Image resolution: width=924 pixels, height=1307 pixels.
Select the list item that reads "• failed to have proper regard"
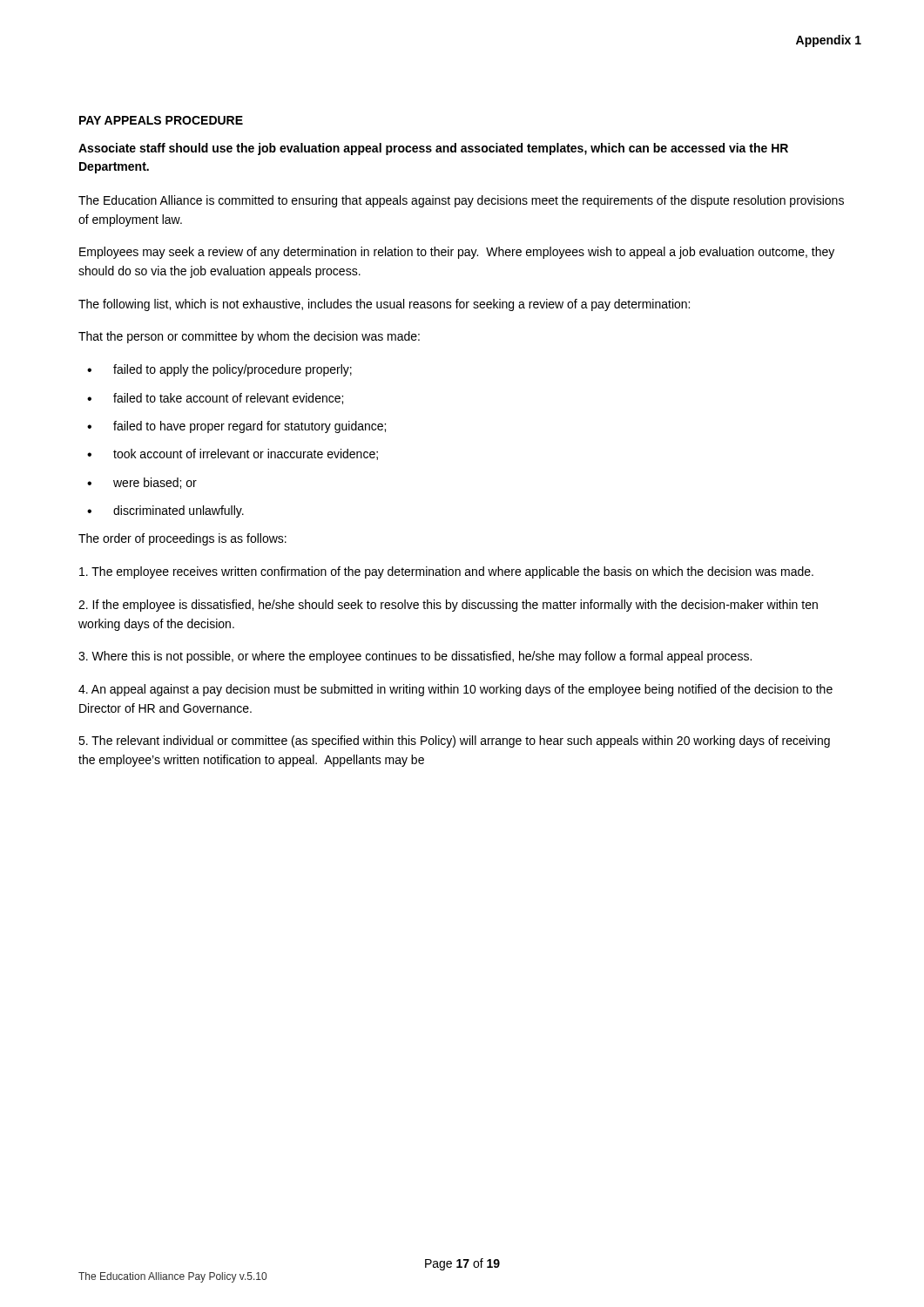click(x=236, y=427)
